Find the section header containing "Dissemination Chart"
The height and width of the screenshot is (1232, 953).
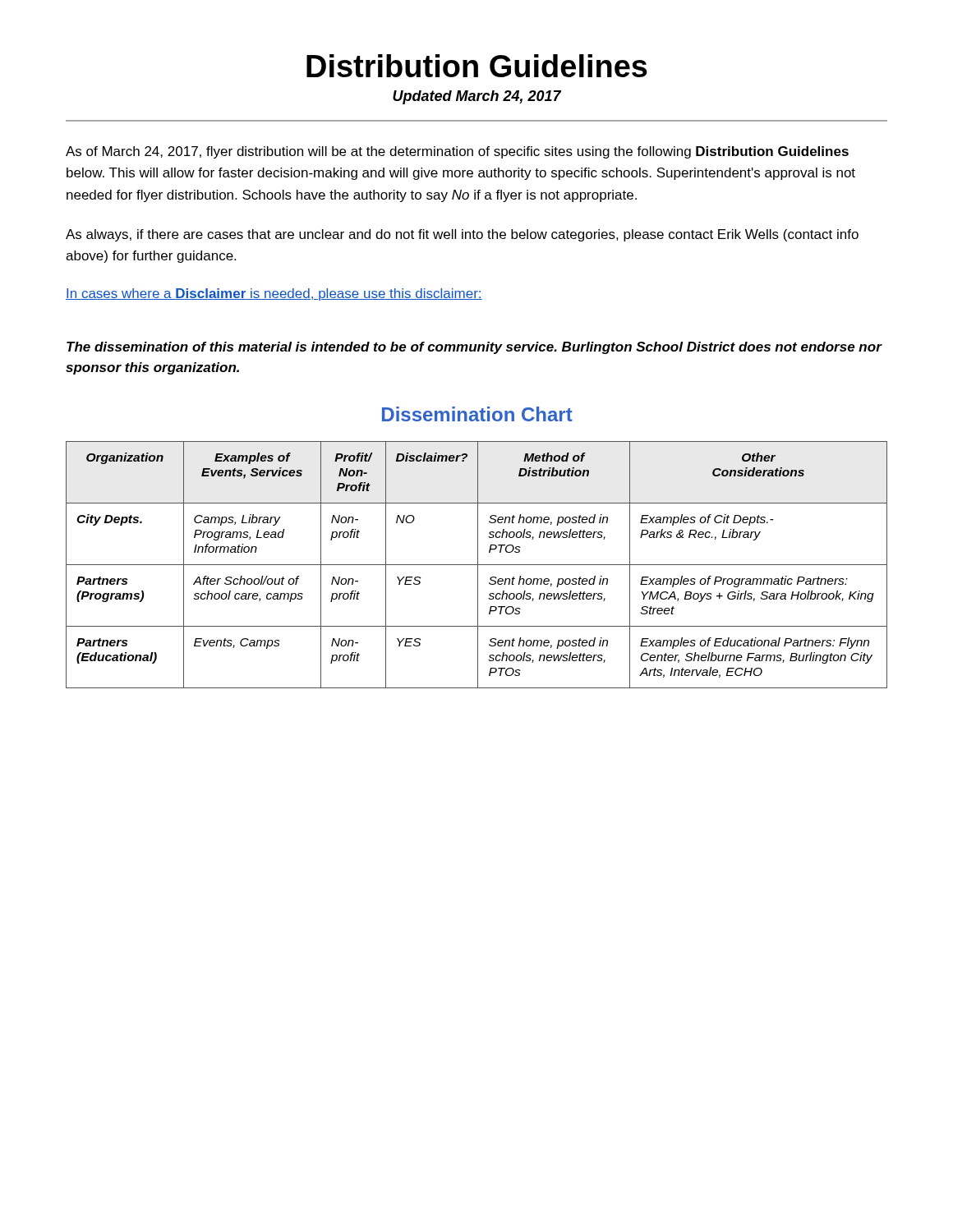(x=476, y=414)
